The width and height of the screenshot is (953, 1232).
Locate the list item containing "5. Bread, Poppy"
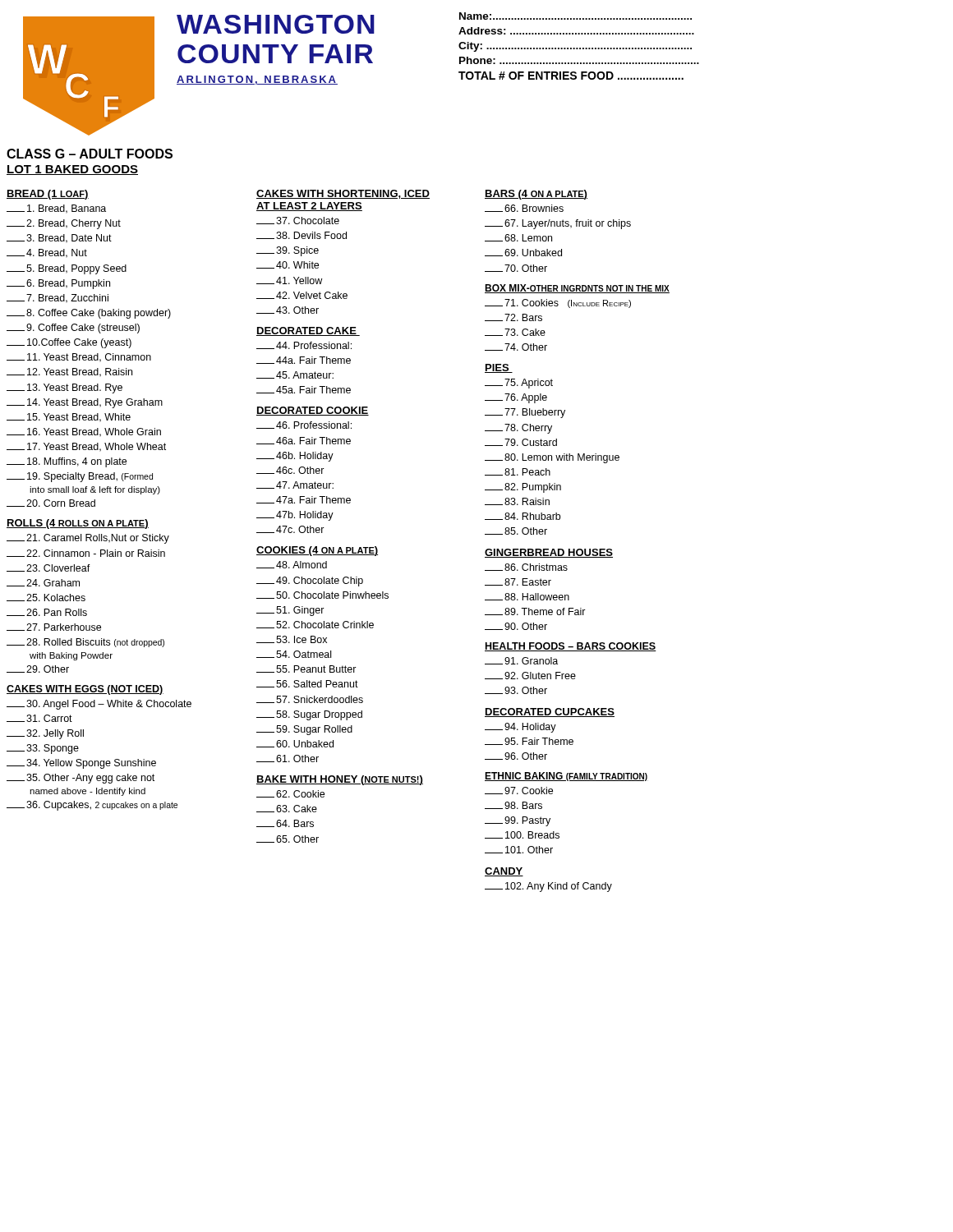pos(130,268)
